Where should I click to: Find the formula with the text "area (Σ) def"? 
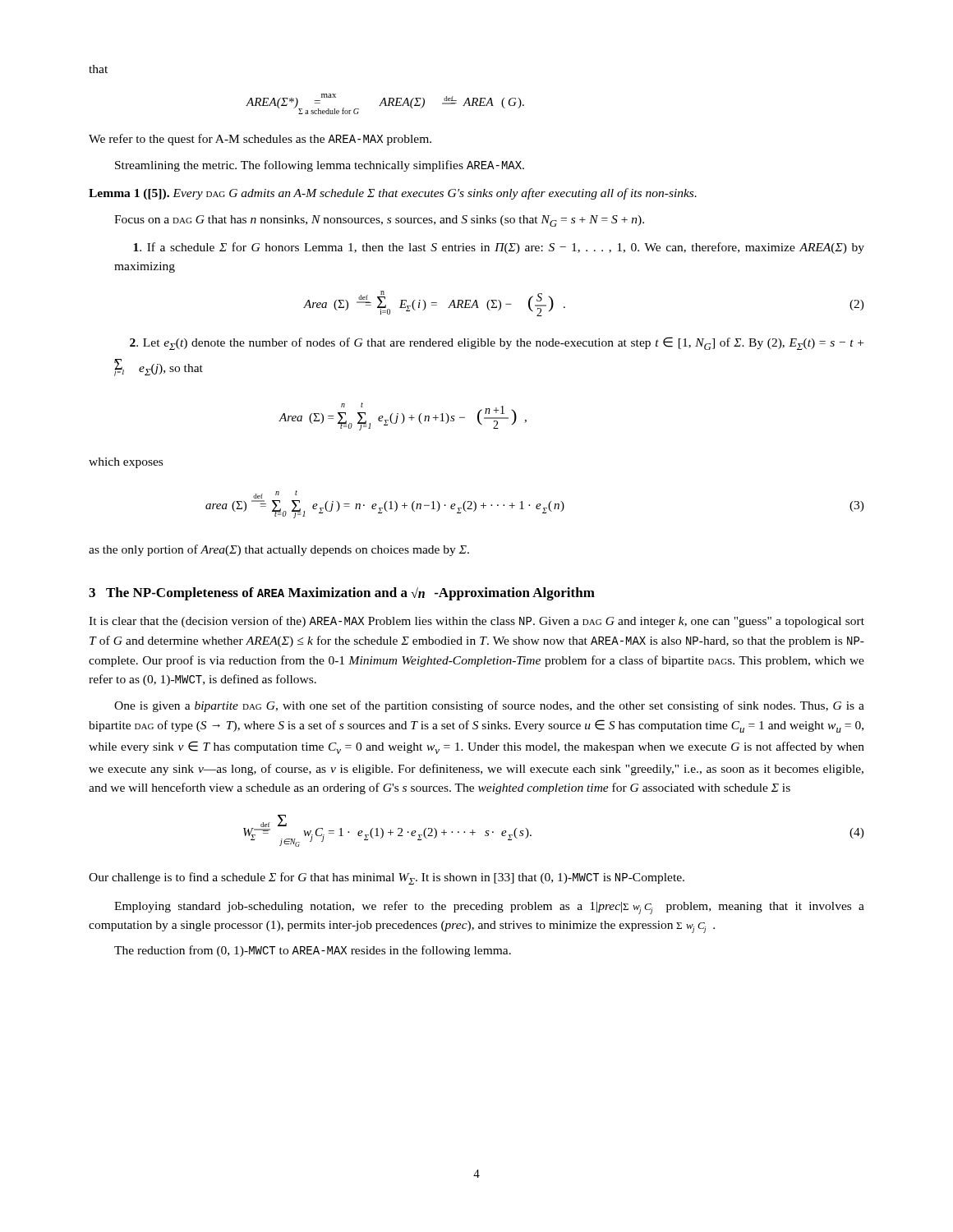coord(535,505)
